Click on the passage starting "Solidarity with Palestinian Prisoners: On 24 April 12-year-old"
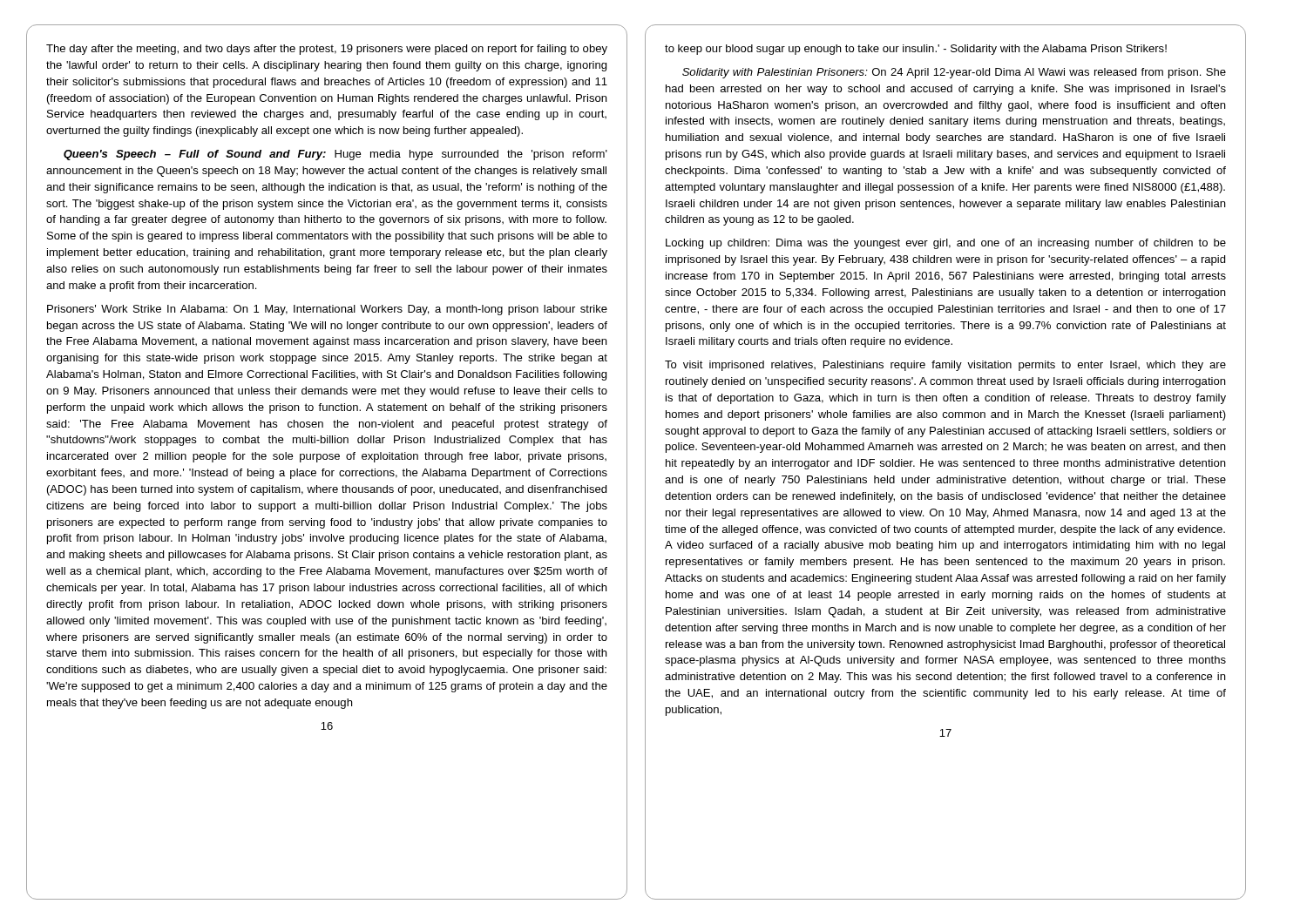 945,146
